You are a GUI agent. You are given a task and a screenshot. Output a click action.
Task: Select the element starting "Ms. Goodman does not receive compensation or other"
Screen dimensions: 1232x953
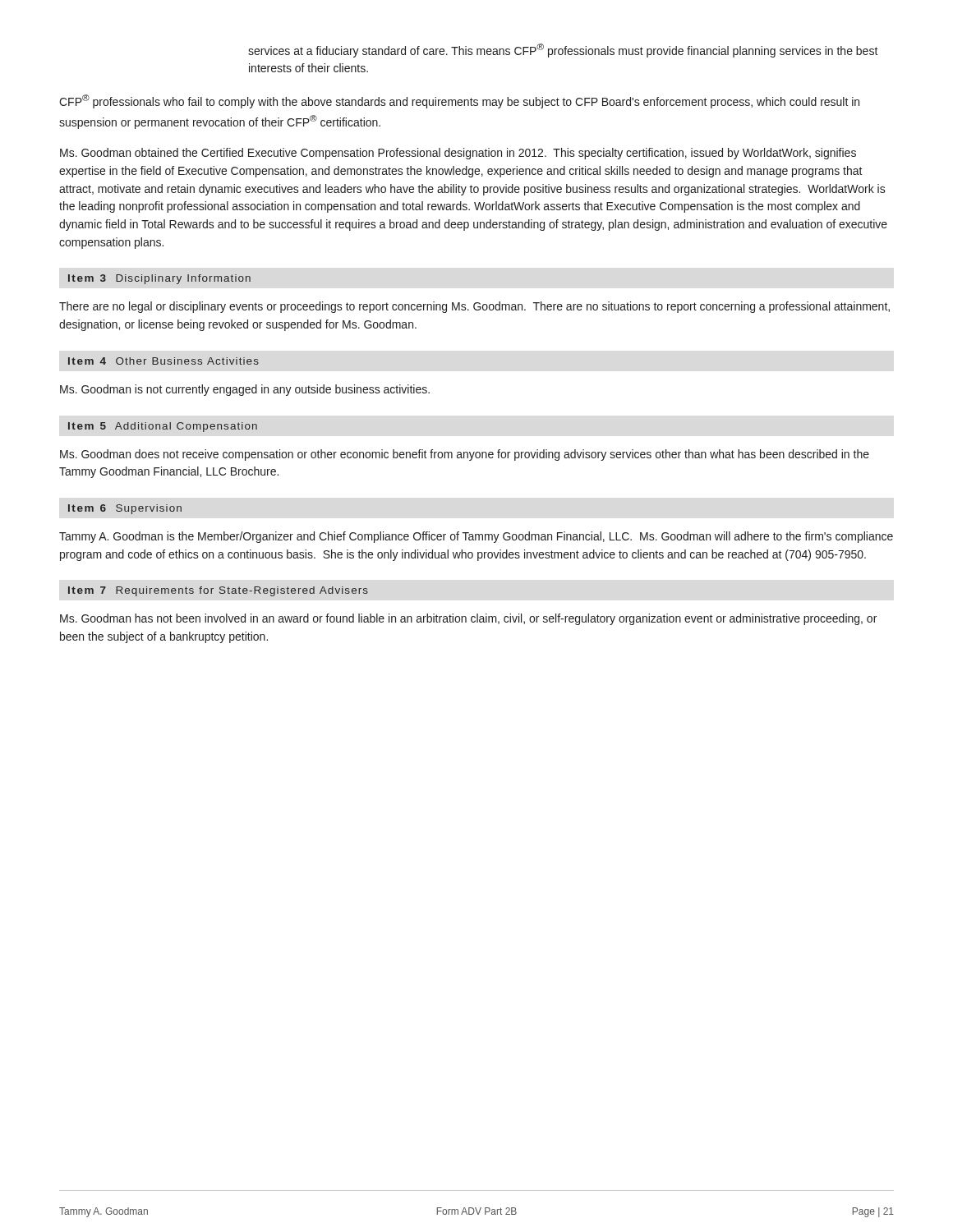tap(464, 463)
